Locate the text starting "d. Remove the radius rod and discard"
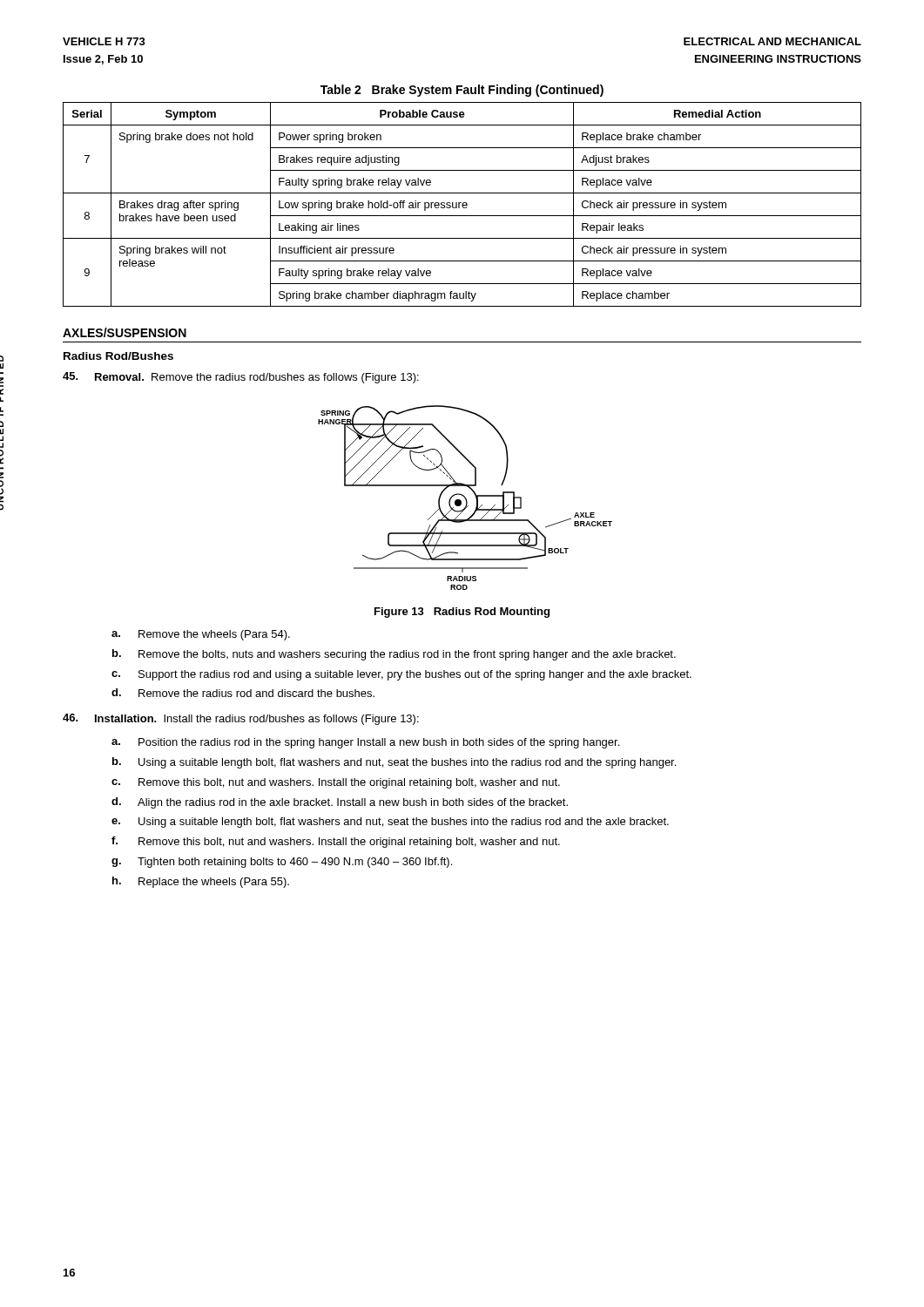The width and height of the screenshot is (924, 1307). pyautogui.click(x=243, y=693)
